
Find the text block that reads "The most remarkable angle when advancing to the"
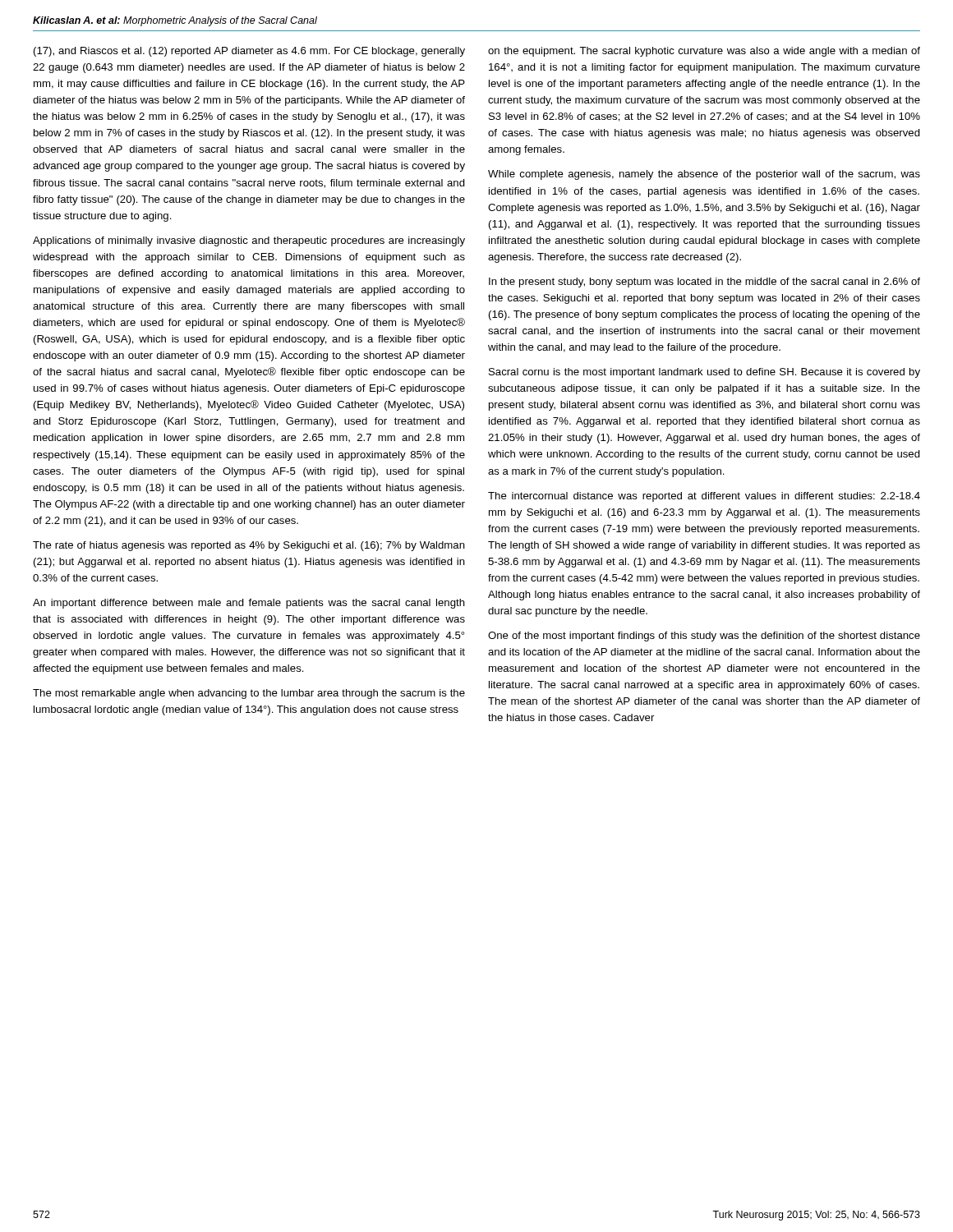[249, 702]
